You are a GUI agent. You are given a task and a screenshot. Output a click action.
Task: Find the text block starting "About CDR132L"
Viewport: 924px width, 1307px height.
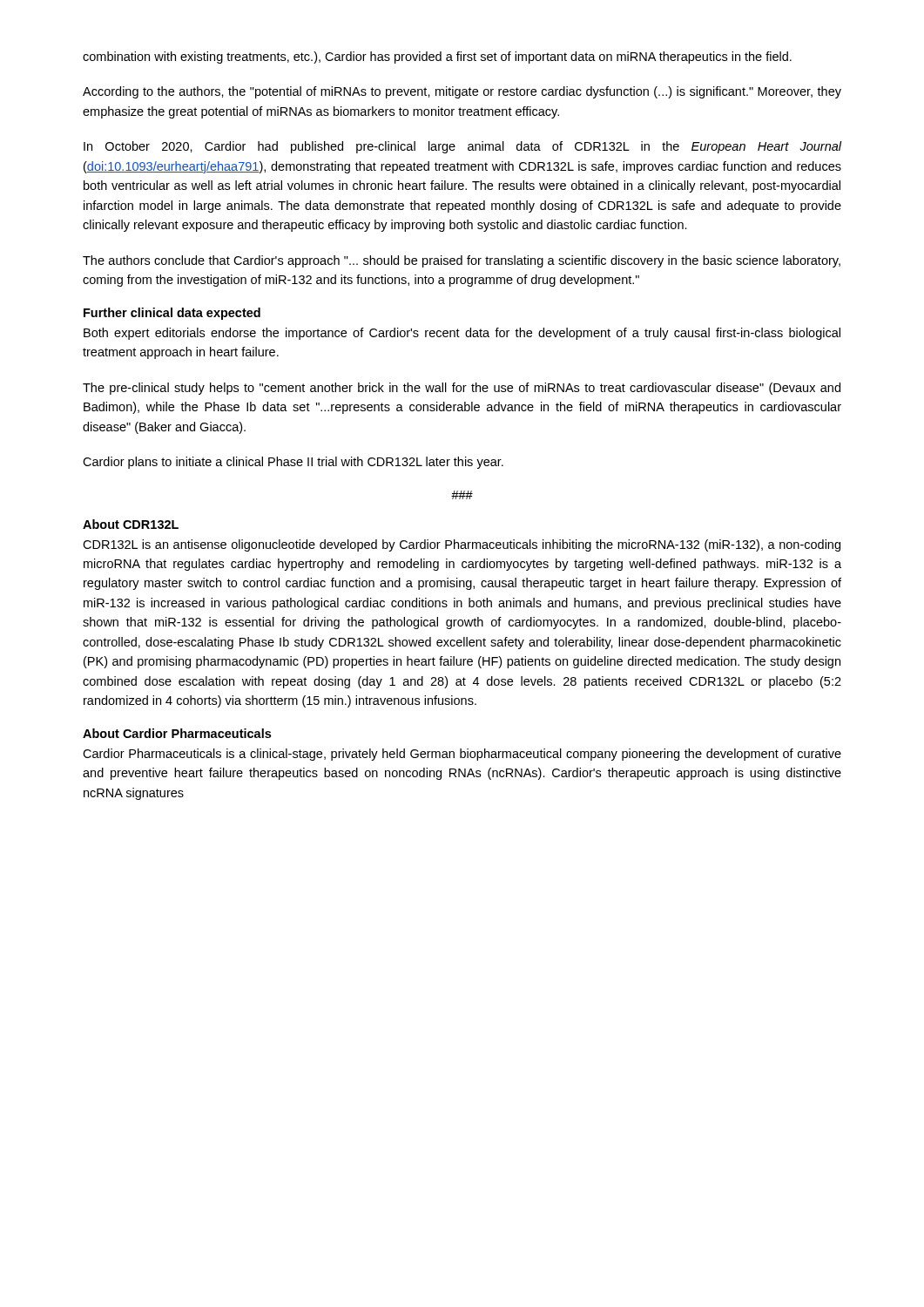tap(131, 524)
